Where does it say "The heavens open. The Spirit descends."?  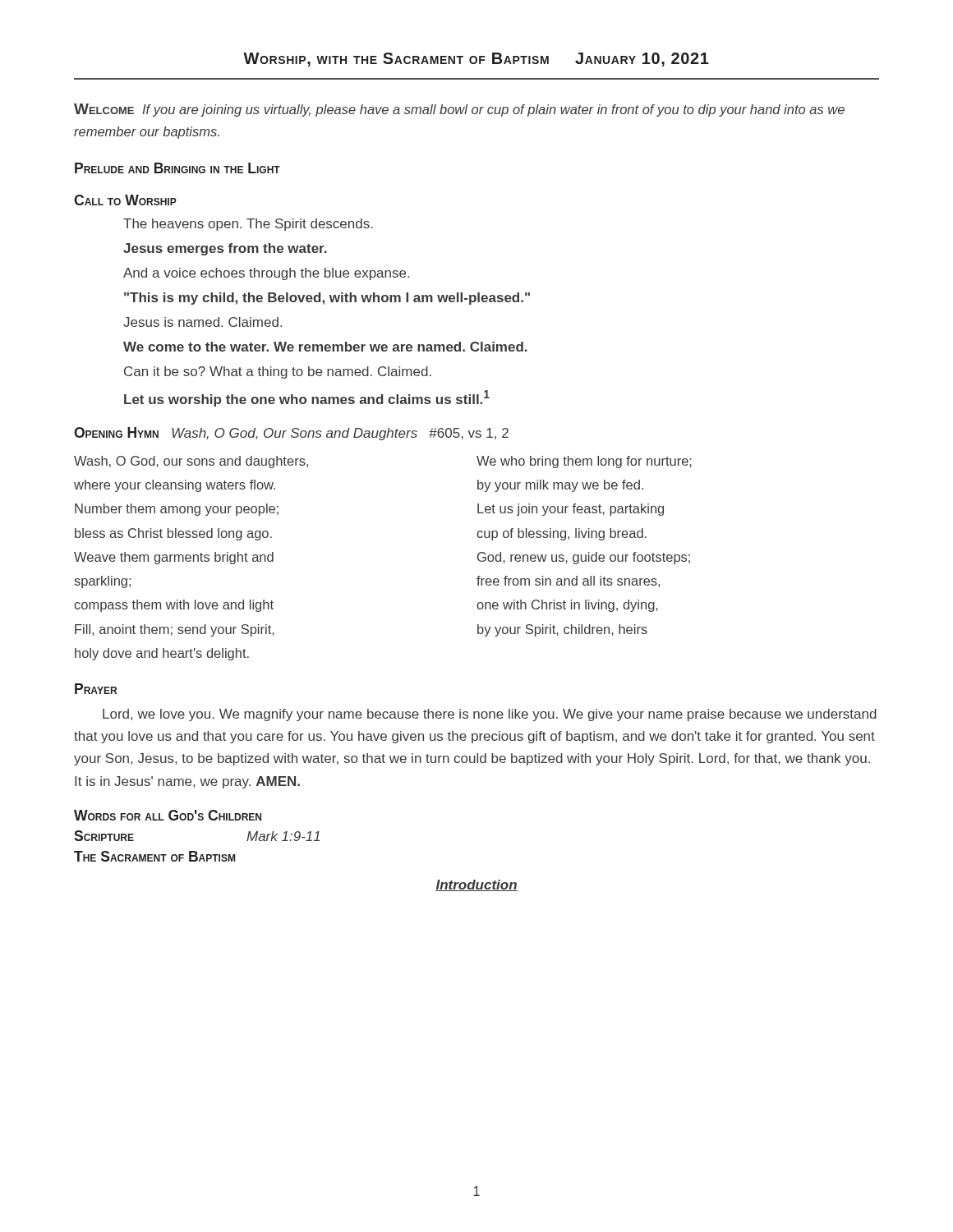pyautogui.click(x=248, y=225)
